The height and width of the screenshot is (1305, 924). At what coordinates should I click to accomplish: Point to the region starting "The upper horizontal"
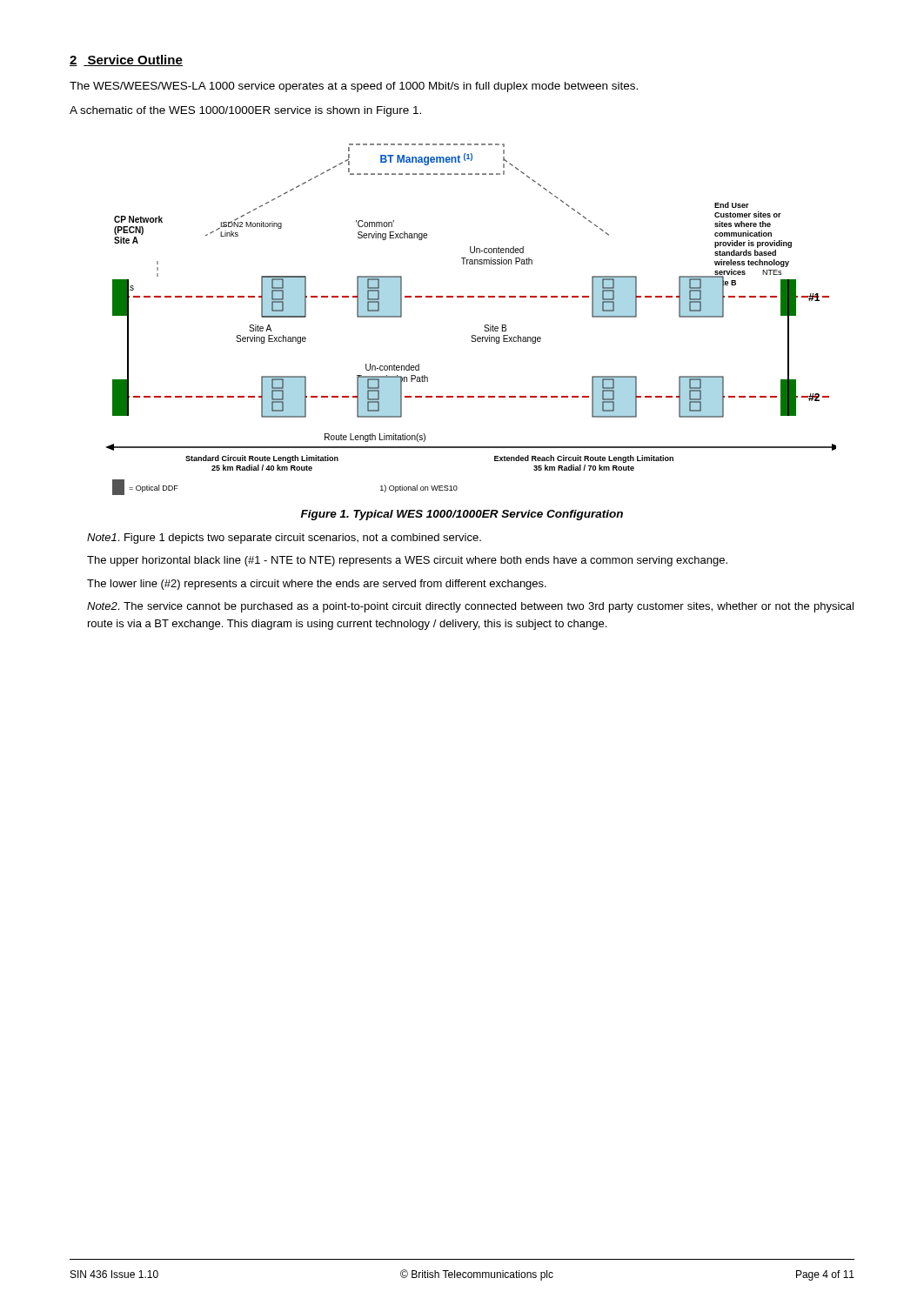[x=408, y=560]
